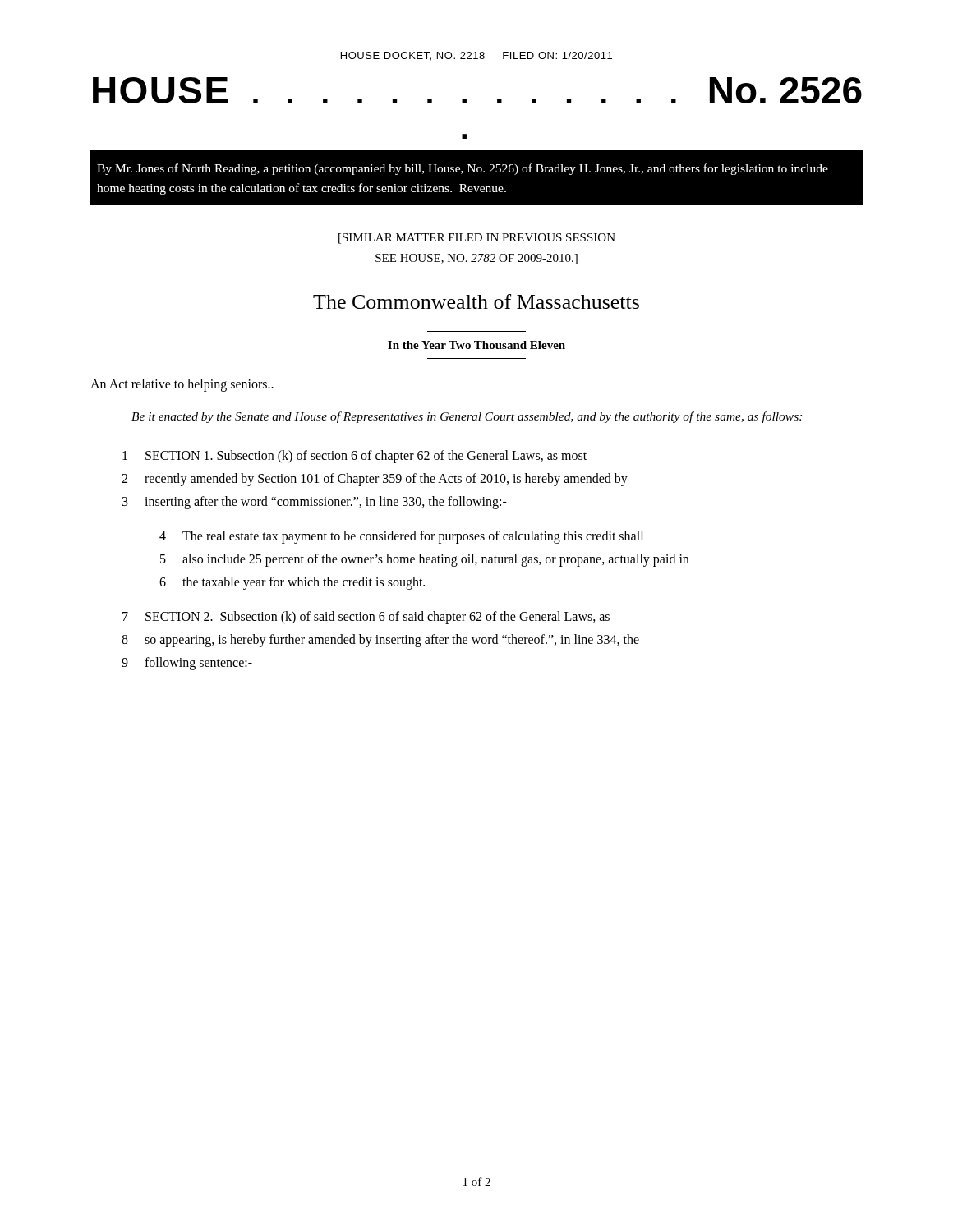Click on the text block containing "Be it enacted by the"
This screenshot has width=953, height=1232.
click(467, 416)
